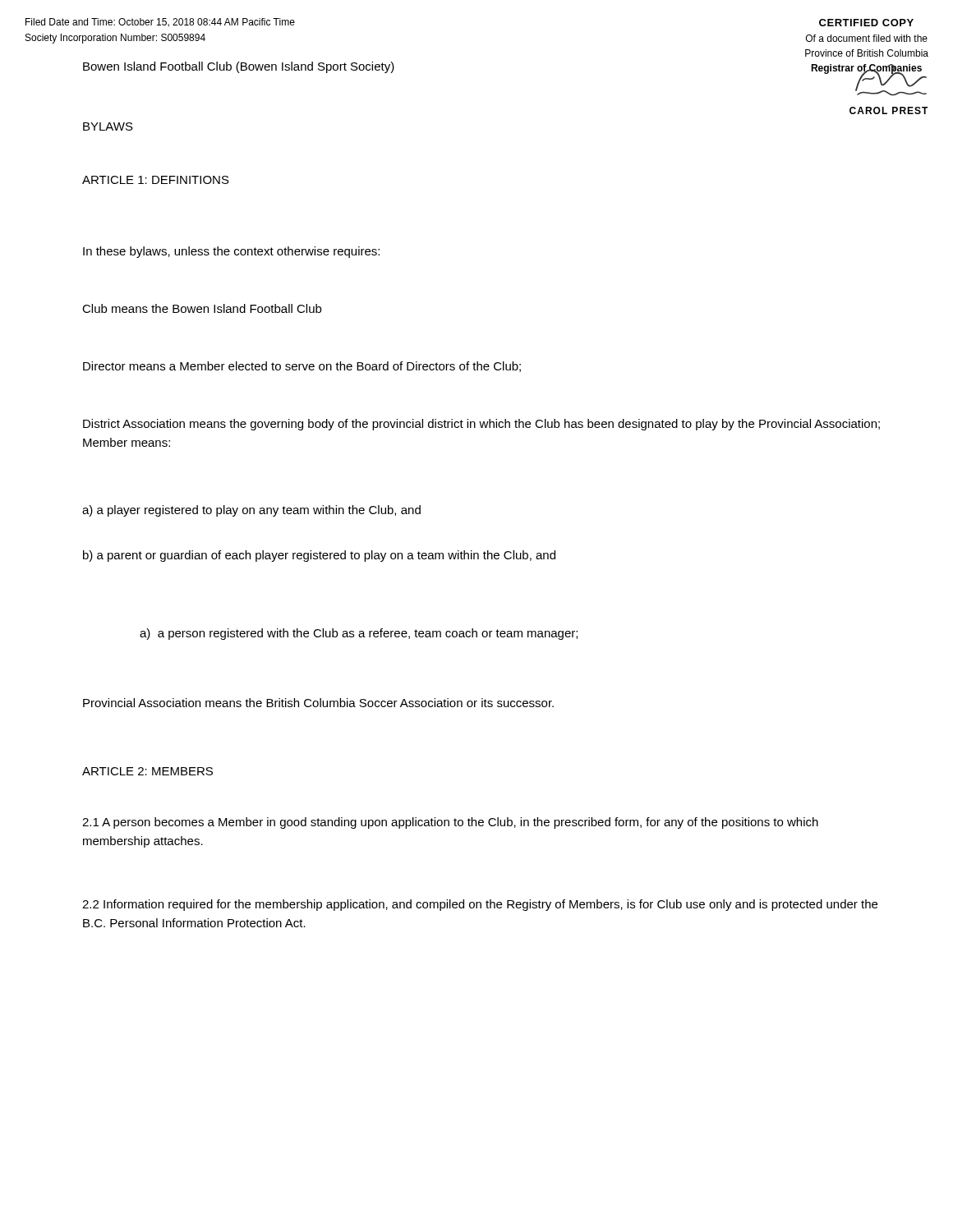
Task: Click on the region starting "a) a player registered to play on"
Action: [252, 510]
